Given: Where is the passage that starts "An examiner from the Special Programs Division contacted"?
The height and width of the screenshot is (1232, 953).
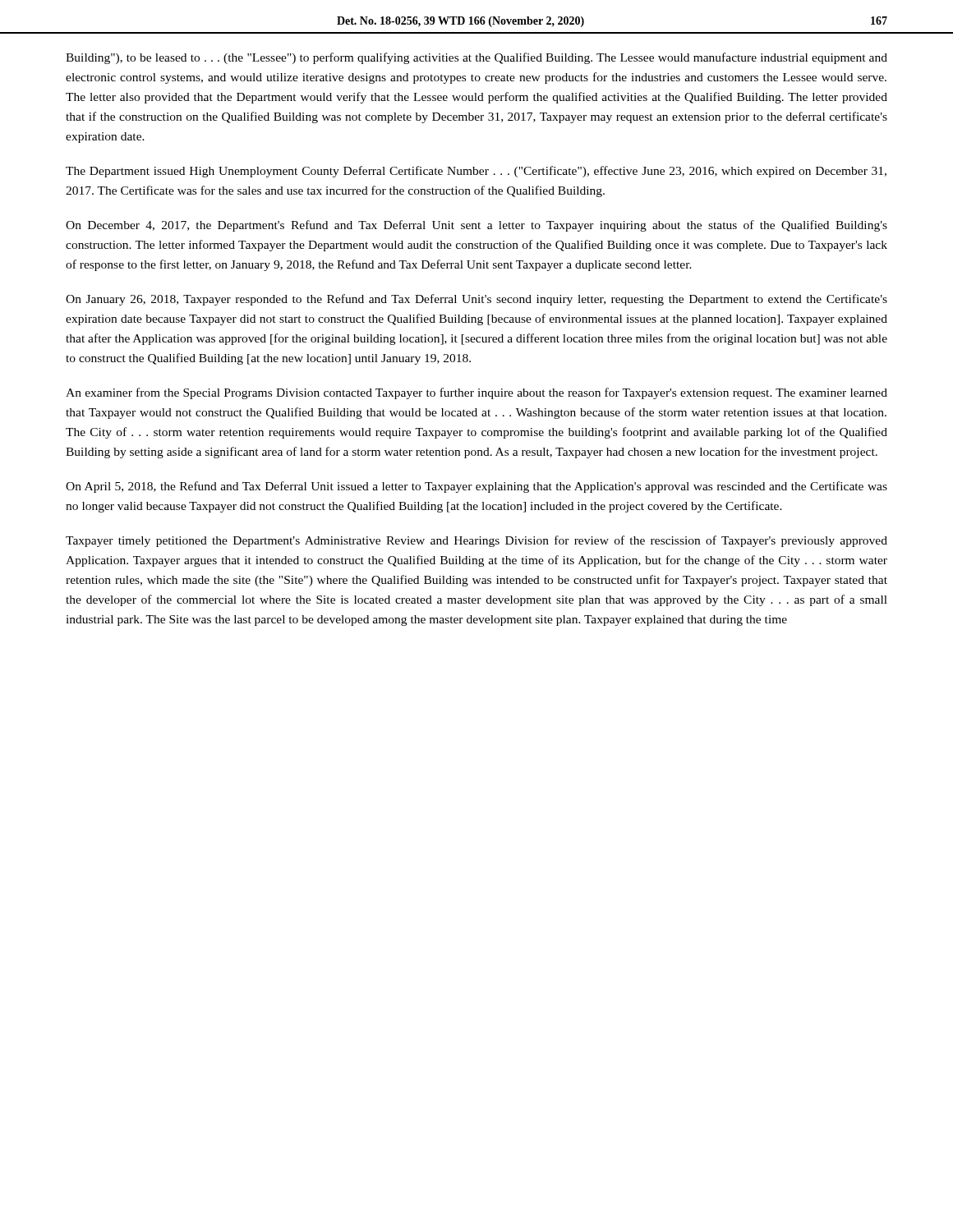Looking at the screenshot, I should click(x=476, y=422).
